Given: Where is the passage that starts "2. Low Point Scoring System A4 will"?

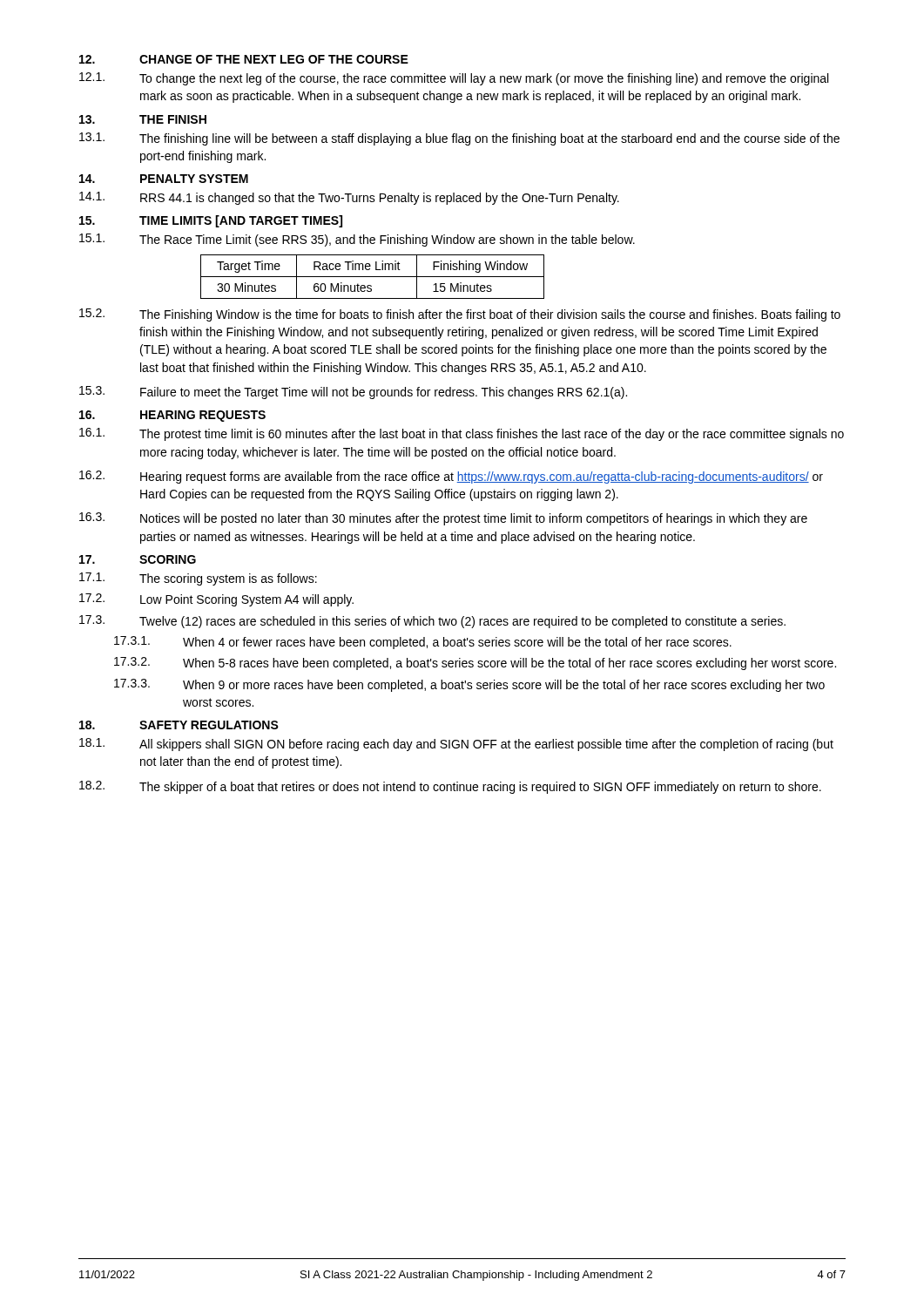Looking at the screenshot, I should tap(216, 600).
